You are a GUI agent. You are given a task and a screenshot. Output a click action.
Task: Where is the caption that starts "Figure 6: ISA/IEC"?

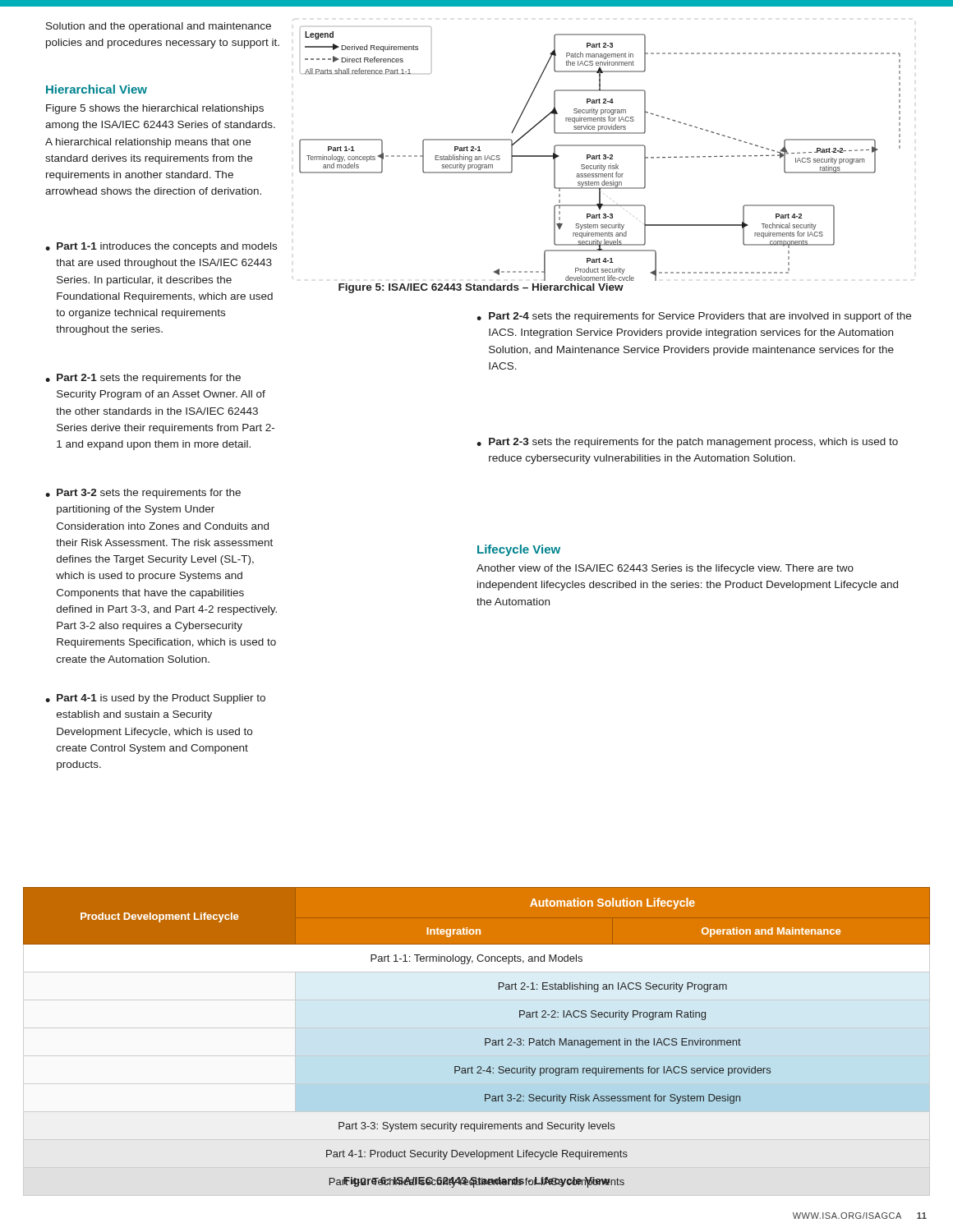pos(476,1181)
